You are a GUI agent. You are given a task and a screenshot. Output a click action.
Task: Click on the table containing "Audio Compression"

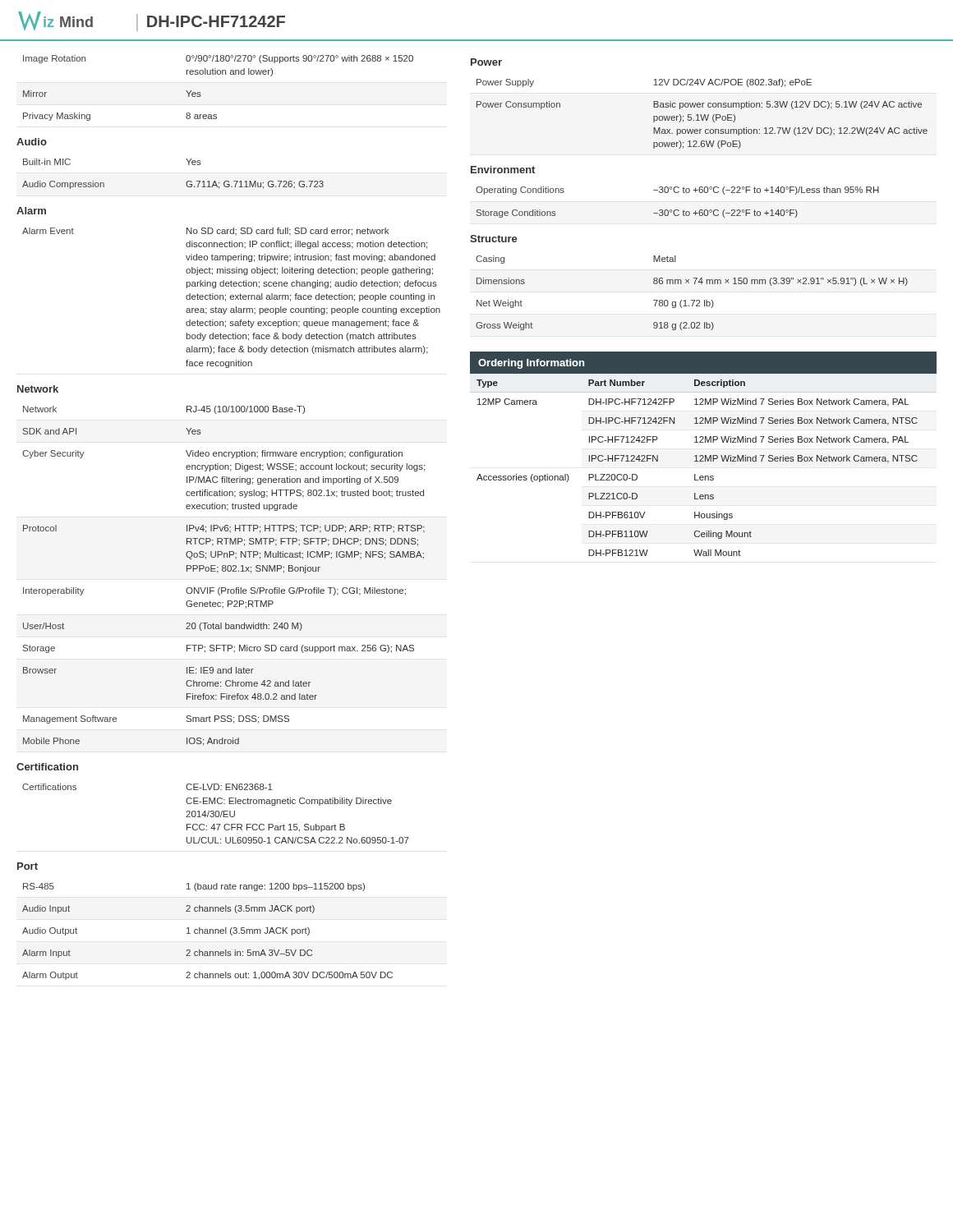(x=232, y=174)
